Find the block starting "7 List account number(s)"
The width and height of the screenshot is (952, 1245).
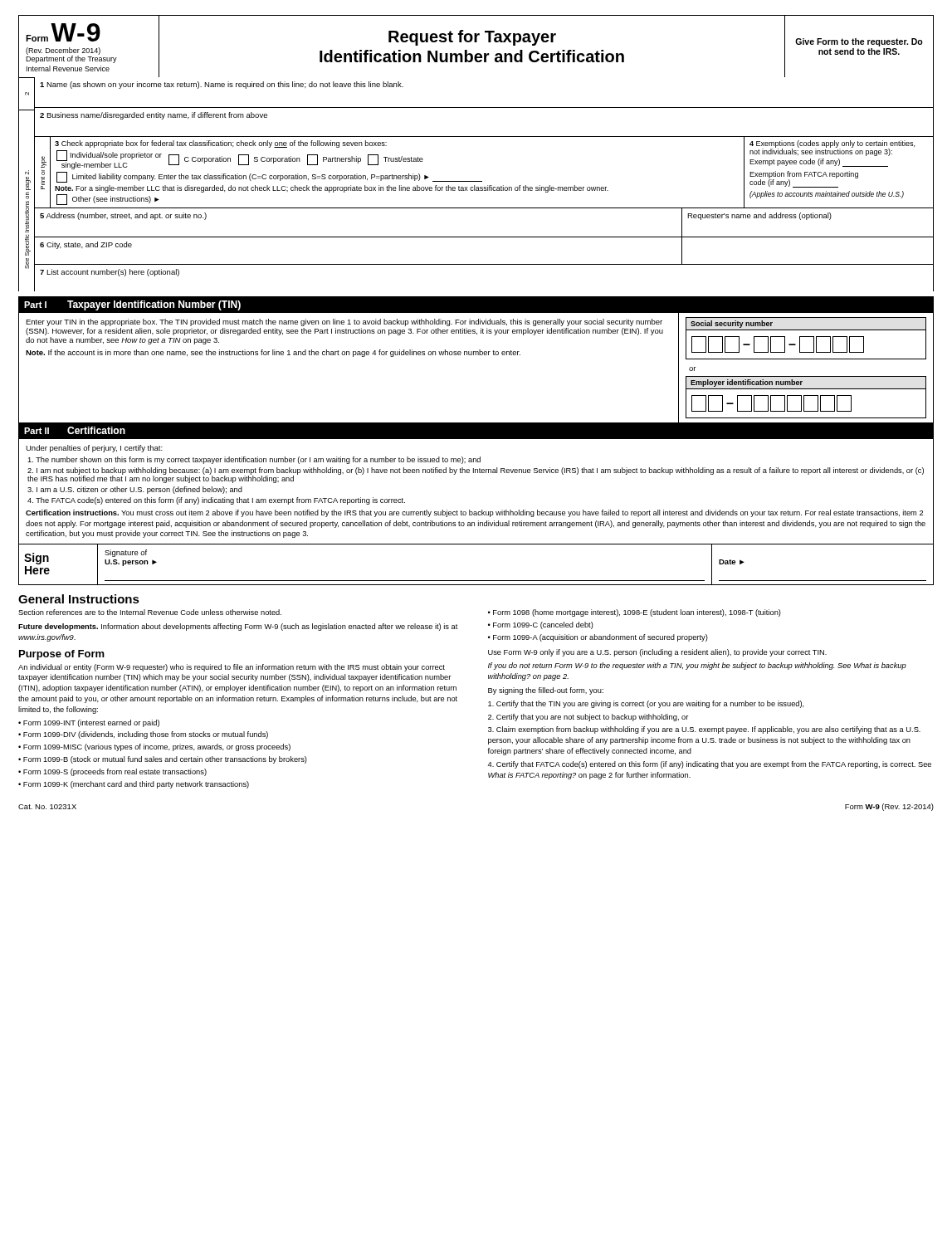point(484,272)
